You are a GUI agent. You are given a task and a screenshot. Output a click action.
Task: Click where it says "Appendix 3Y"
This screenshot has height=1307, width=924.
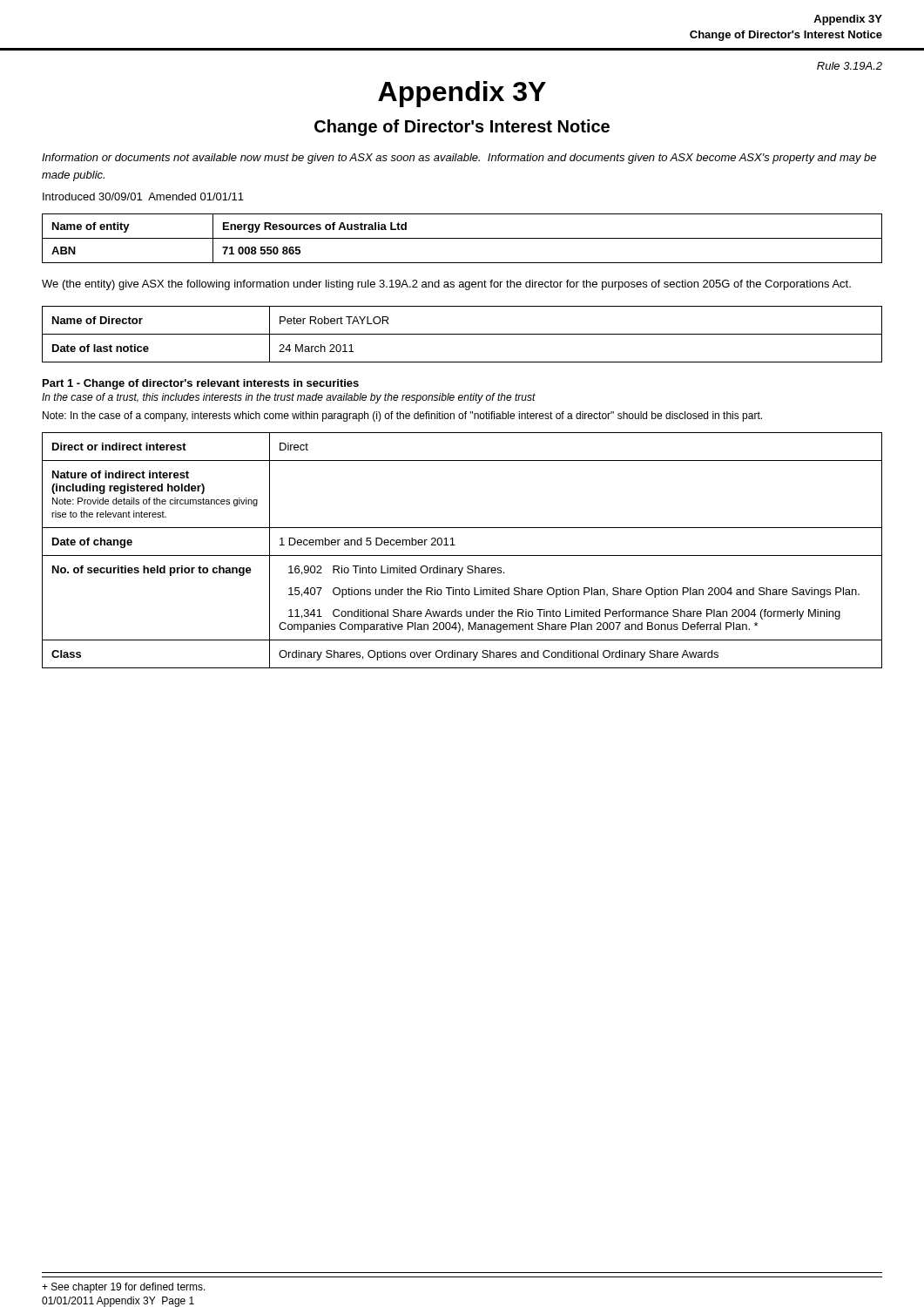coord(462,91)
